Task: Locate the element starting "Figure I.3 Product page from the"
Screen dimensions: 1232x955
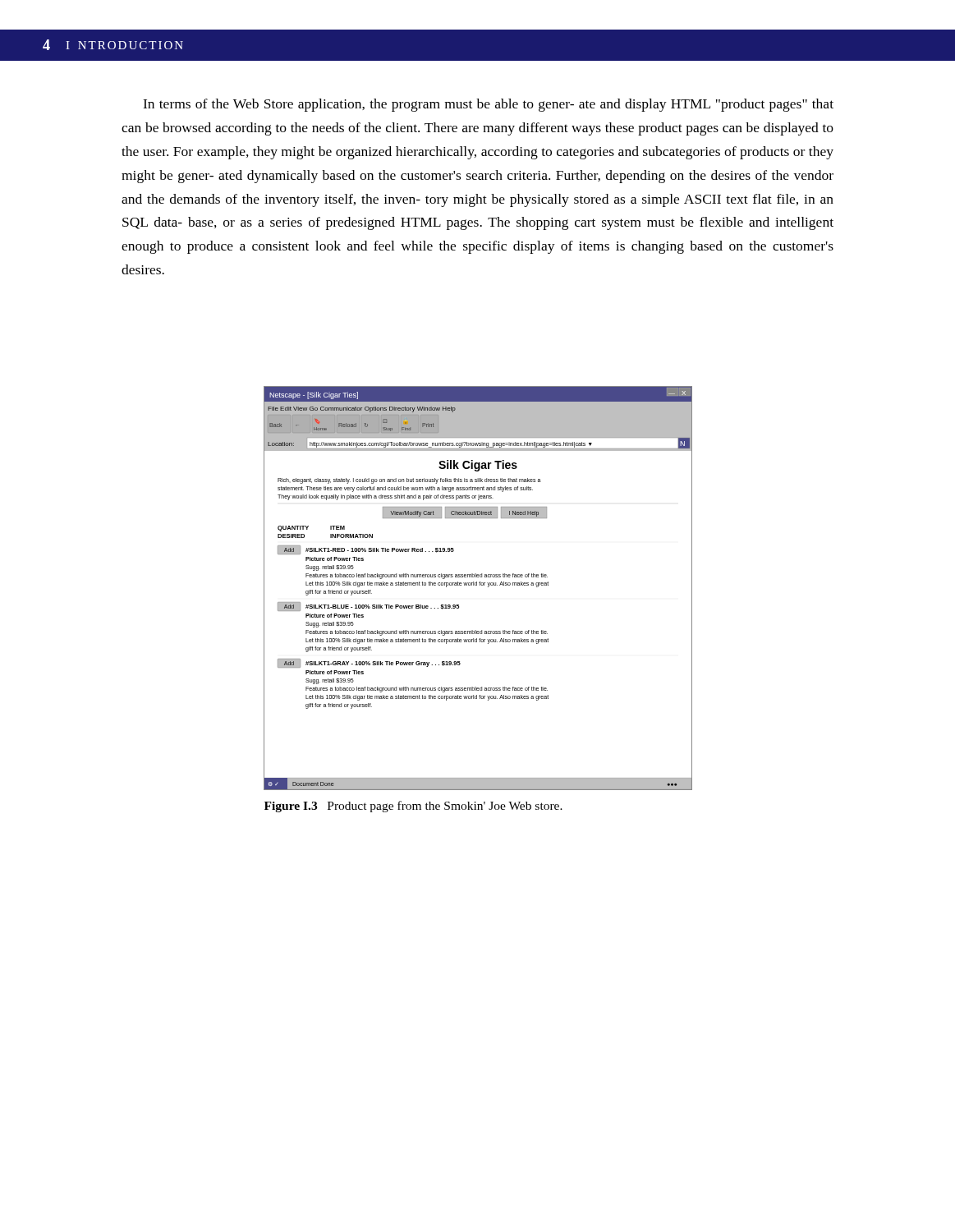Action: (413, 805)
